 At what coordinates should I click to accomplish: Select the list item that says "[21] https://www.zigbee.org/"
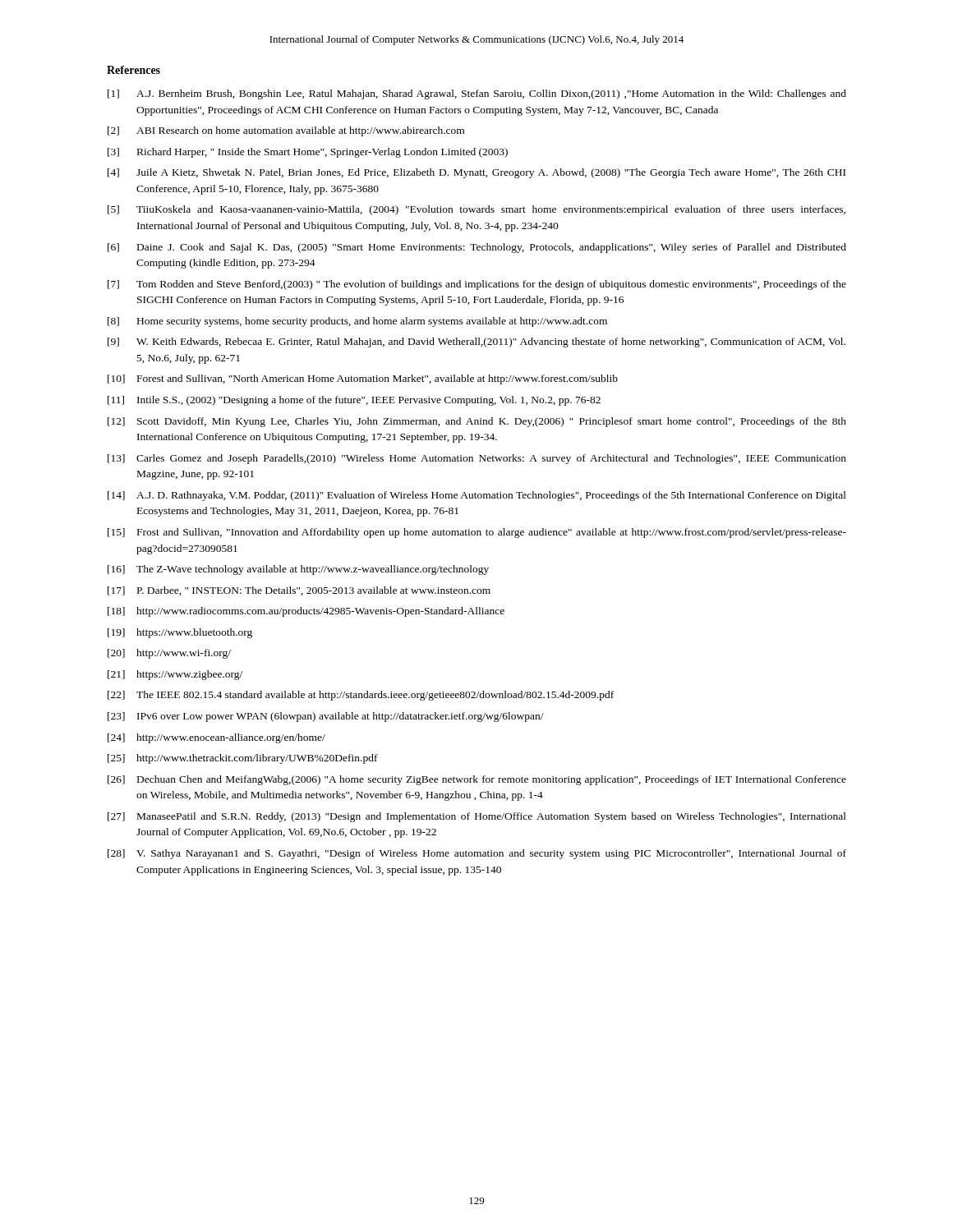(175, 675)
